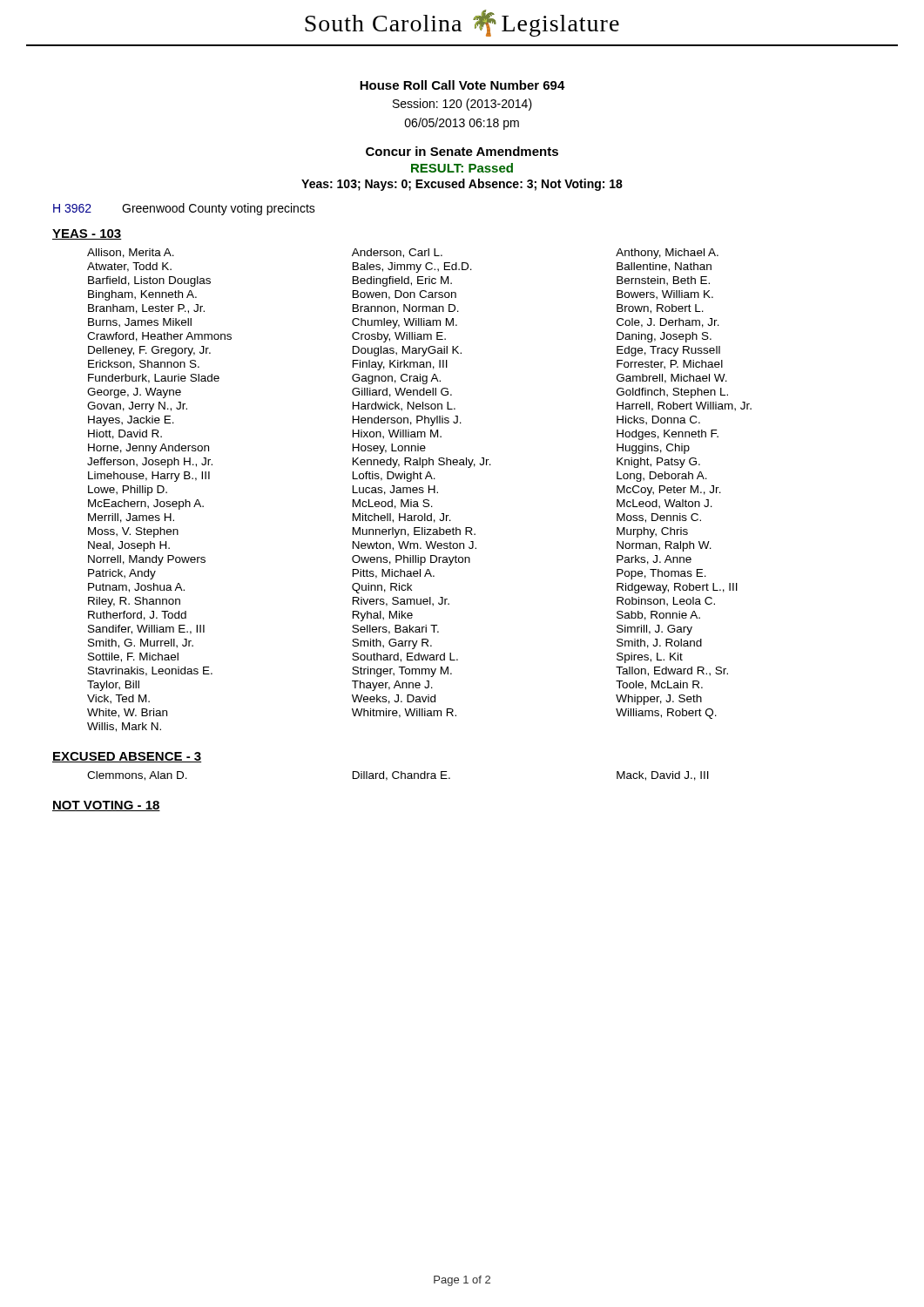Find the list item containing "Tallon, Edward R., Sr."
Image resolution: width=924 pixels, height=1307 pixels.
673,670
